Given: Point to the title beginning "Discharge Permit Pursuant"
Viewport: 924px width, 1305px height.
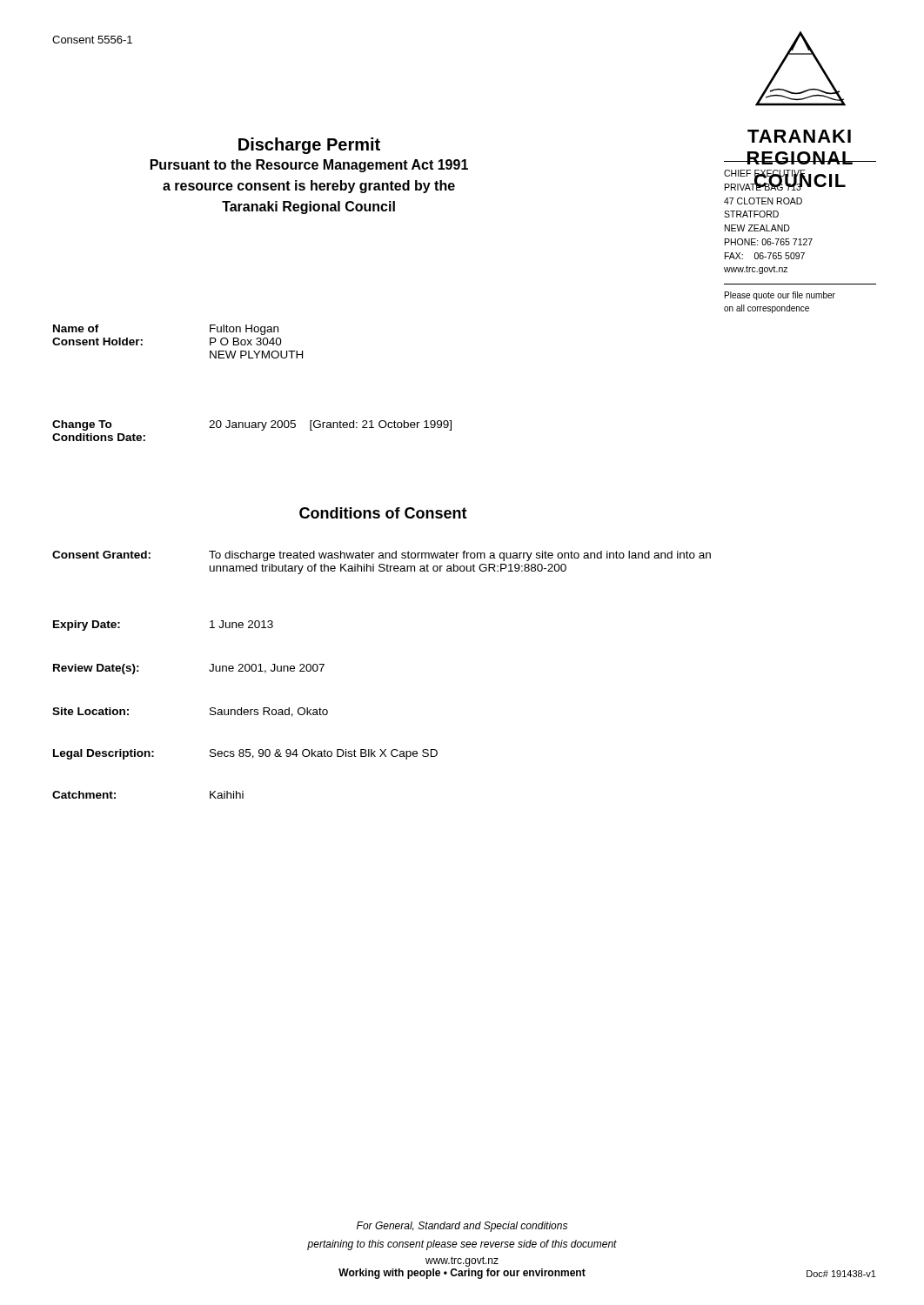Looking at the screenshot, I should coord(309,176).
